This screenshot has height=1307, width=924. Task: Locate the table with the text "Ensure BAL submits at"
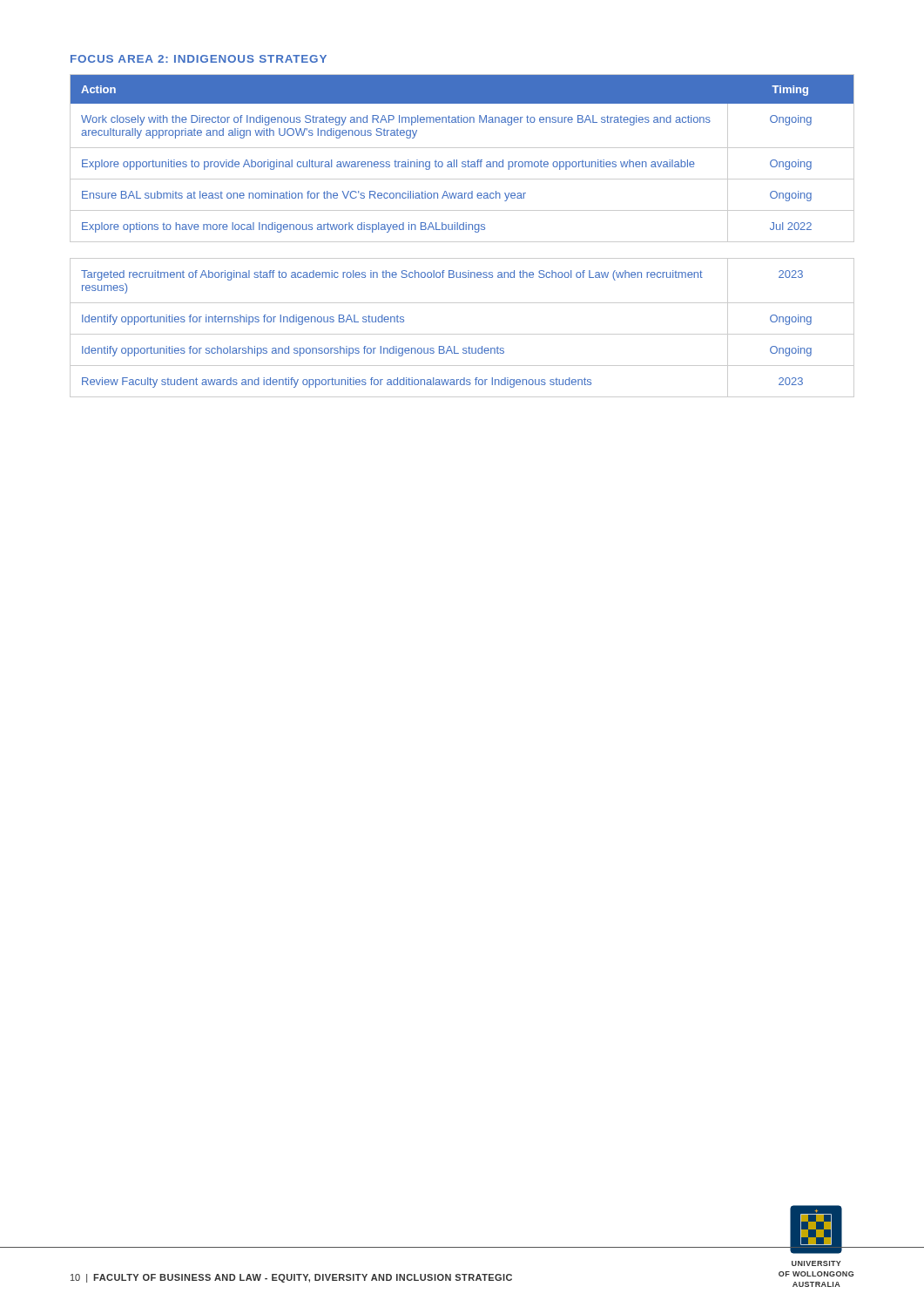(462, 158)
